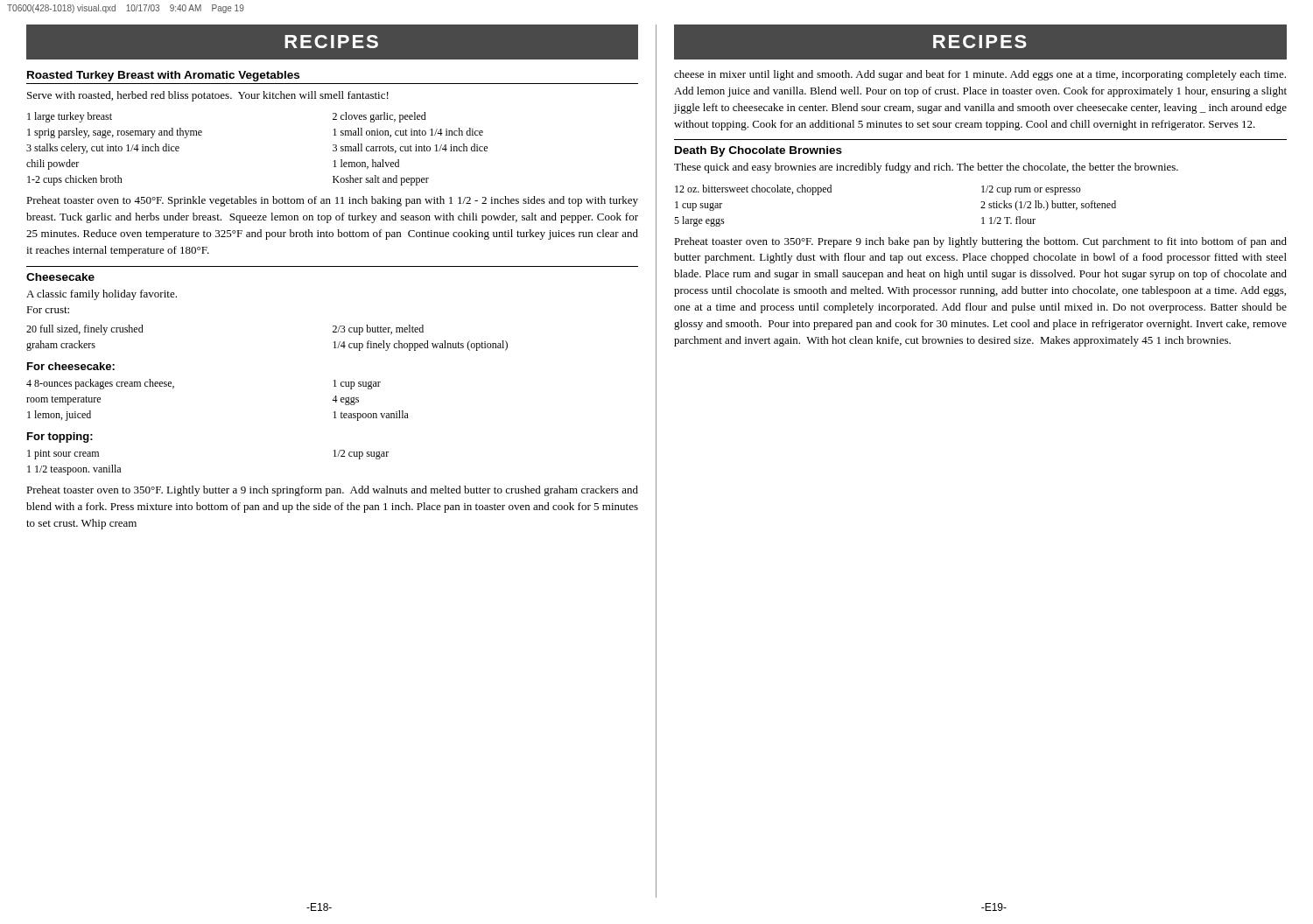The width and height of the screenshot is (1313, 924).
Task: Navigate to the region starting "2/3 cup butter,"
Action: (x=378, y=329)
